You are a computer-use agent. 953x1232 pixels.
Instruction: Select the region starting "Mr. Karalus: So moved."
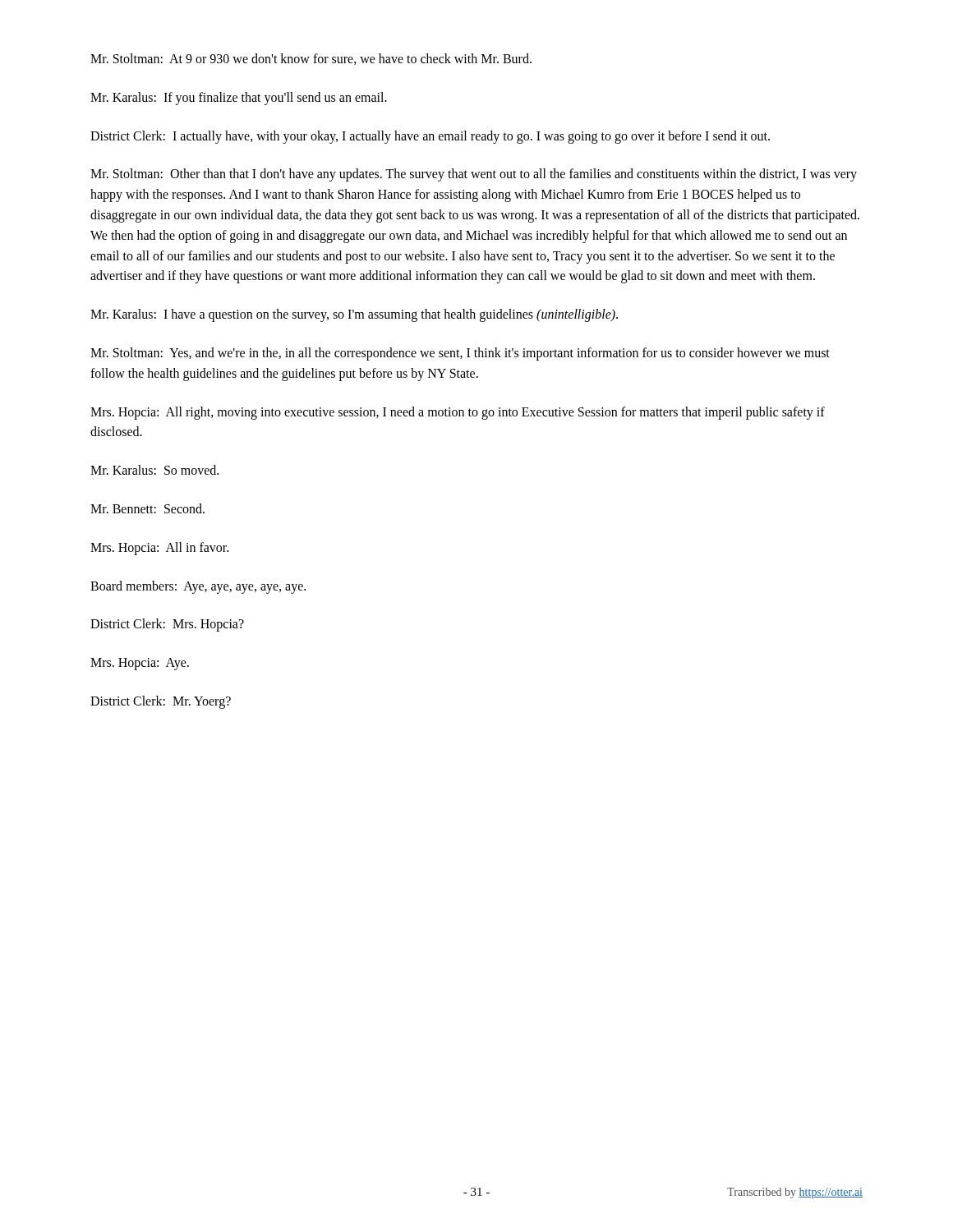(155, 470)
